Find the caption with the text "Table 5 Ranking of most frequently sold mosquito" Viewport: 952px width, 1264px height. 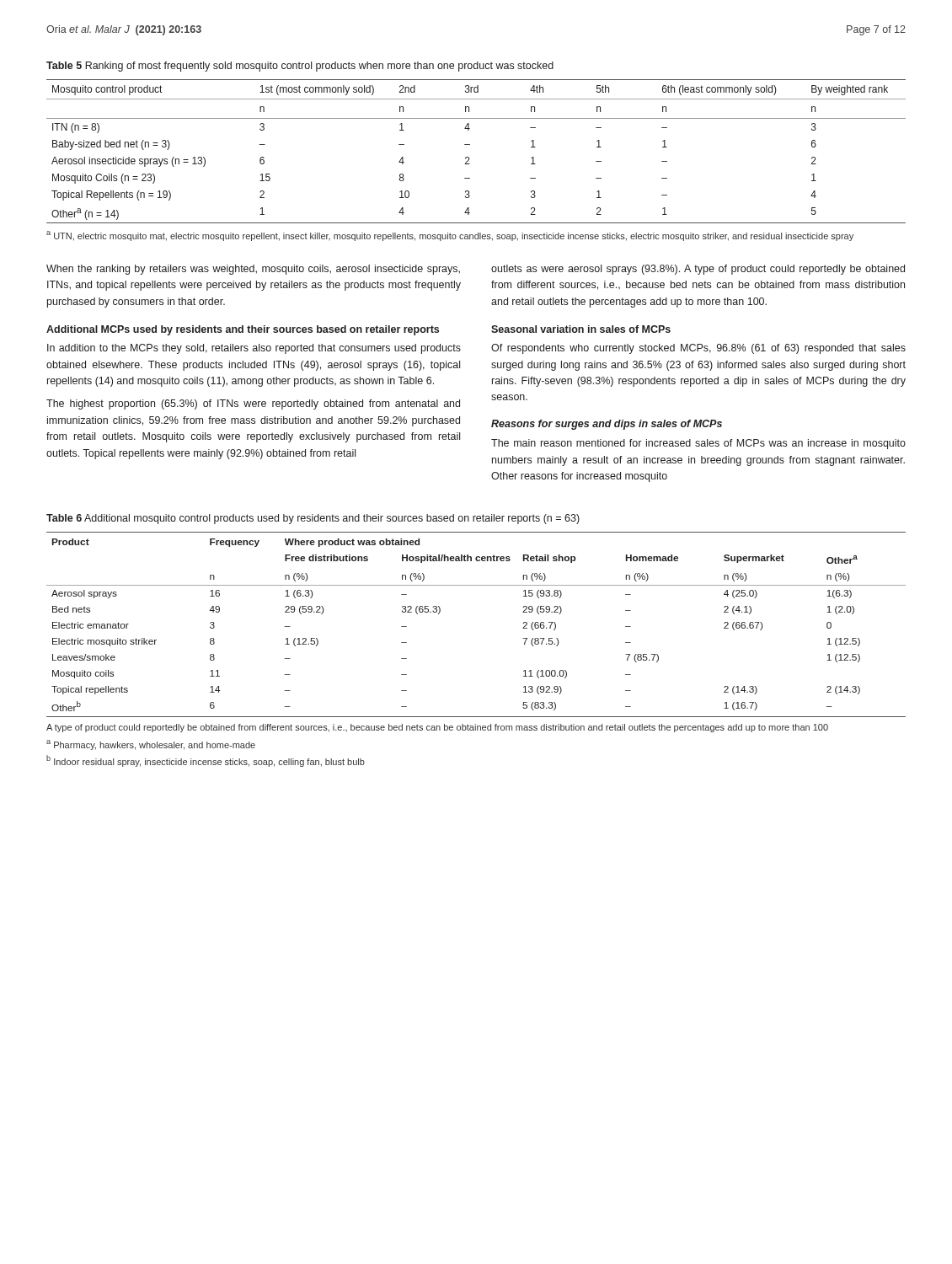300,66
